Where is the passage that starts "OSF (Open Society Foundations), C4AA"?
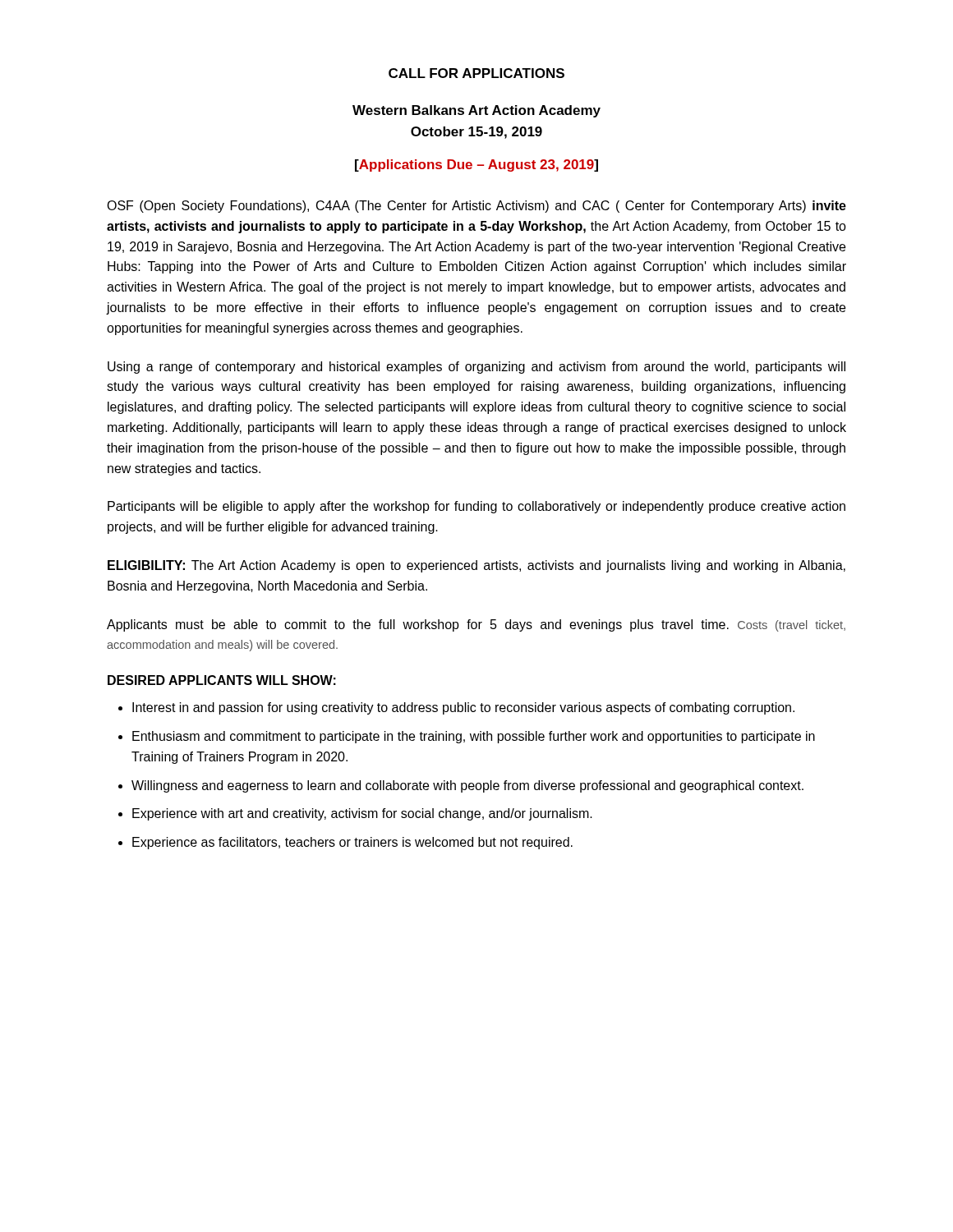953x1232 pixels. pos(476,267)
